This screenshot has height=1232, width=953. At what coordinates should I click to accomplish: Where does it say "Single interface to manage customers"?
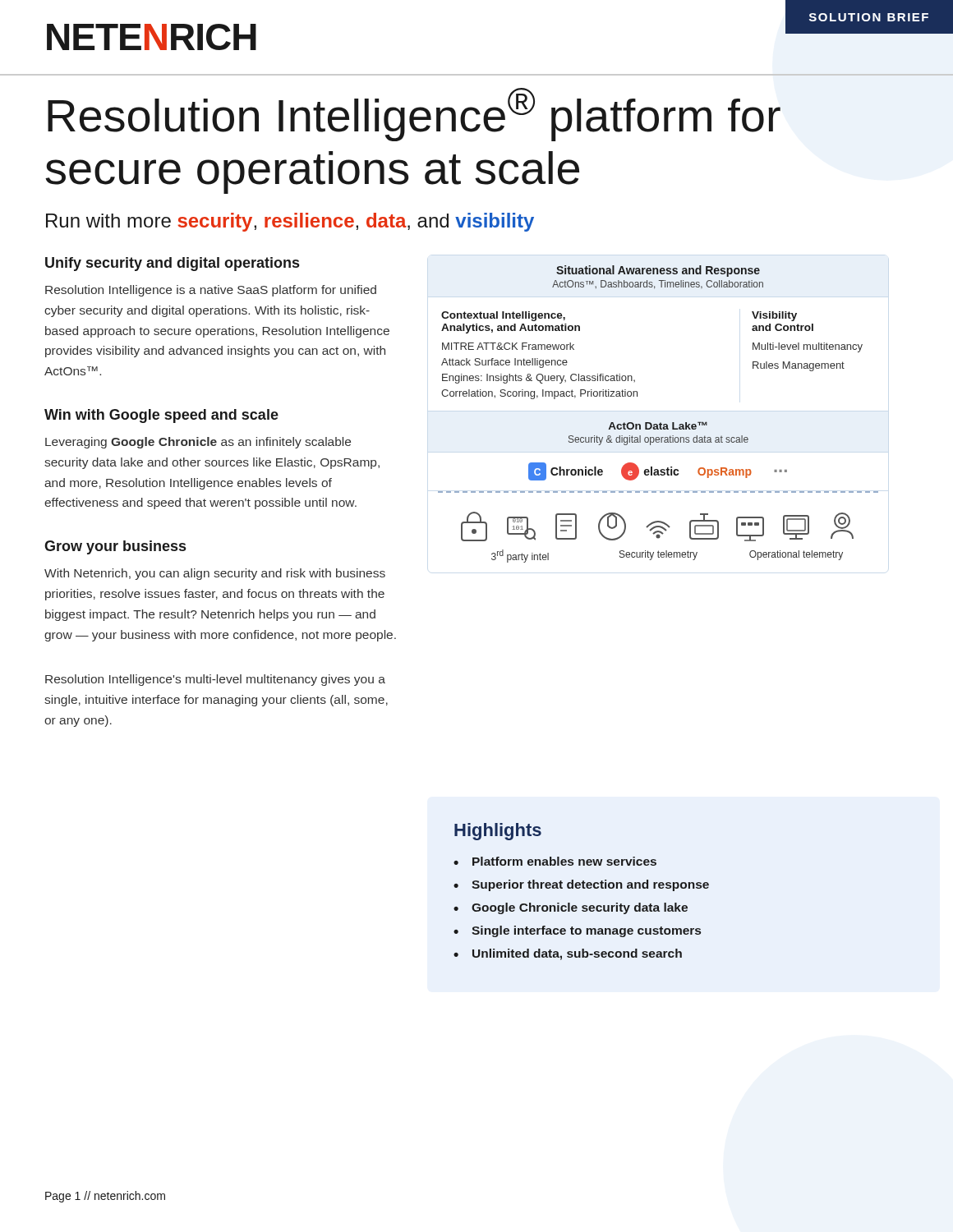coord(587,930)
